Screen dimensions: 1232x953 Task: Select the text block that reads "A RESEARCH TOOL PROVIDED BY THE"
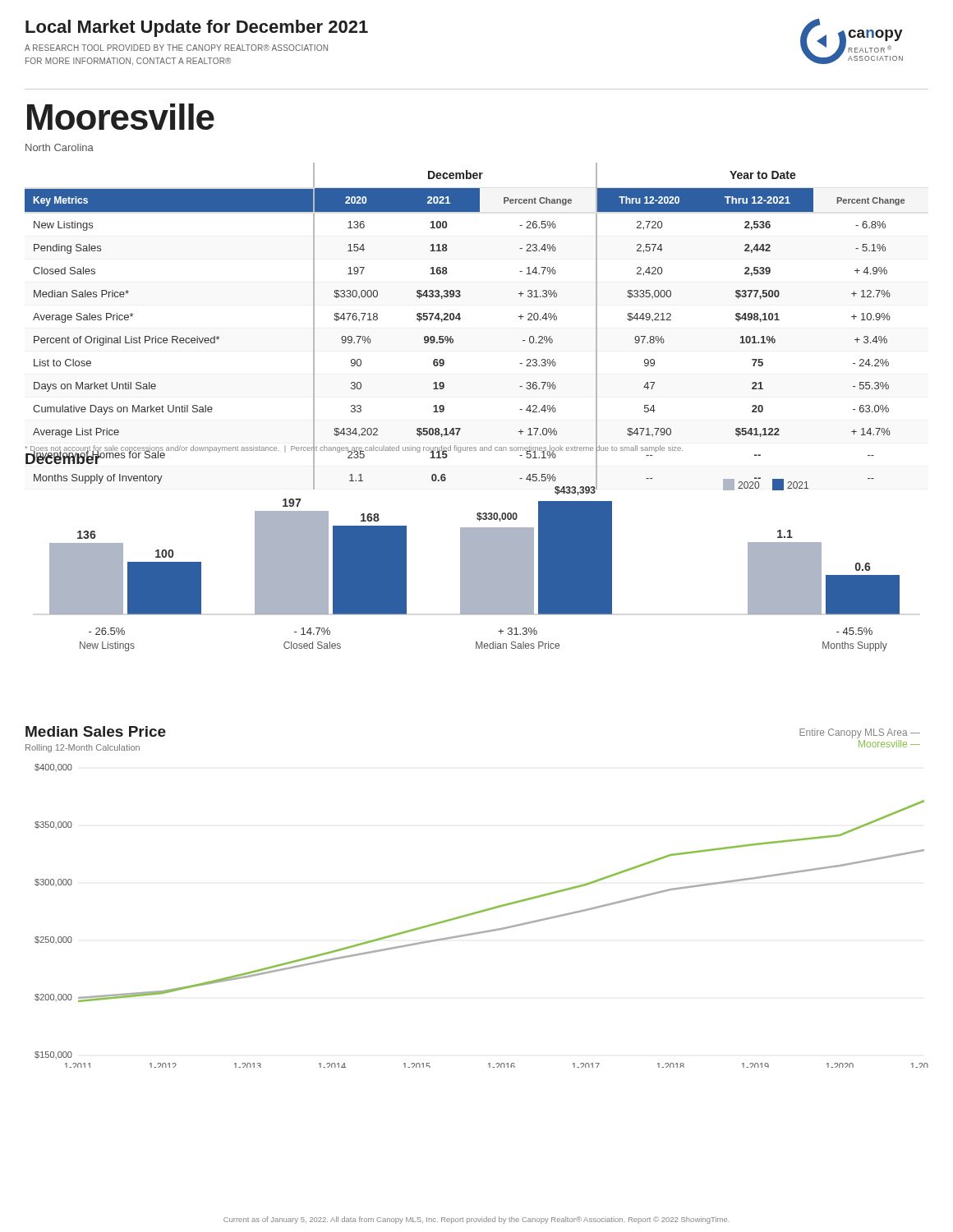[177, 55]
